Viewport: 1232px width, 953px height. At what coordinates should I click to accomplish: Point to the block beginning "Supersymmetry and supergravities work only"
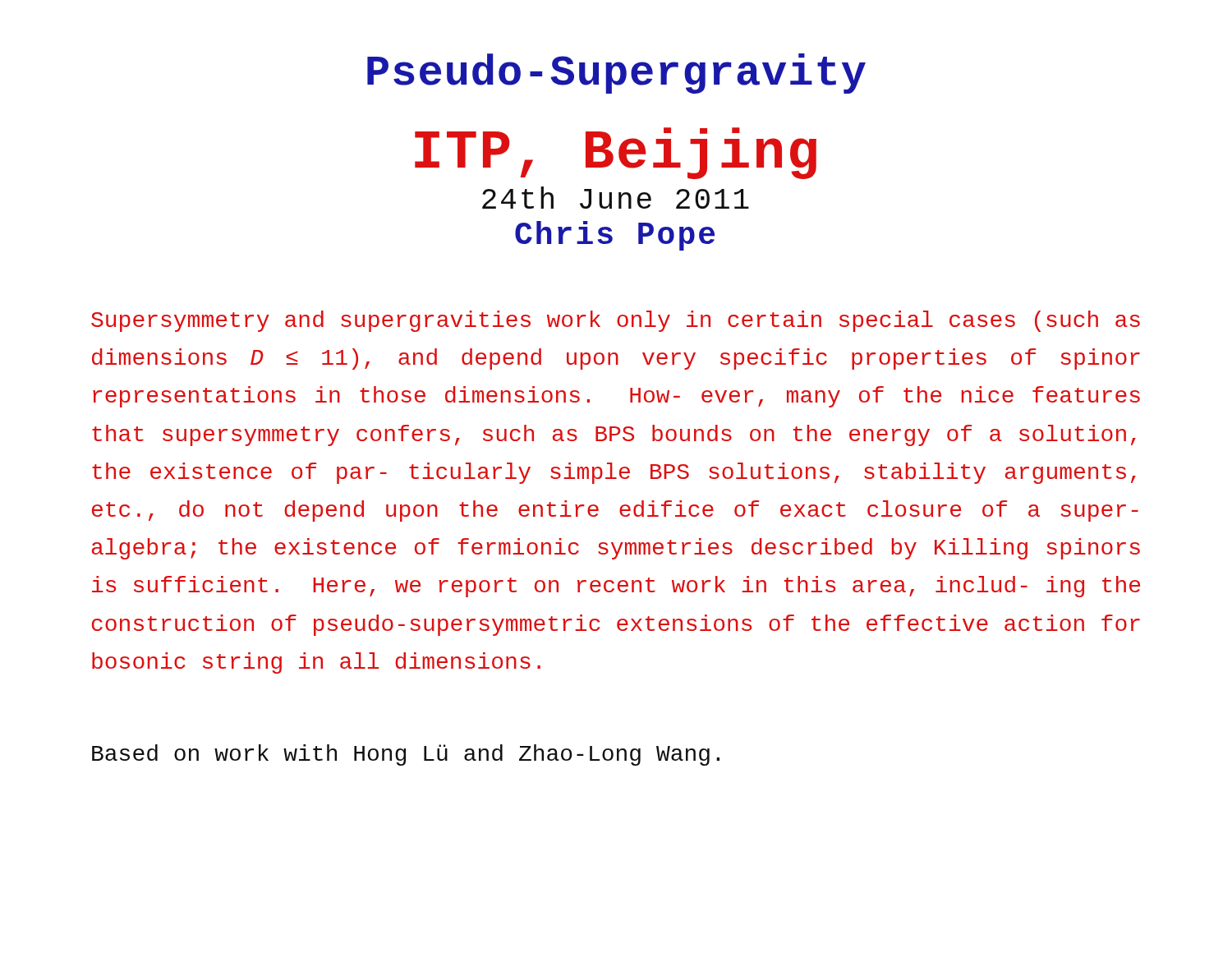click(x=616, y=321)
